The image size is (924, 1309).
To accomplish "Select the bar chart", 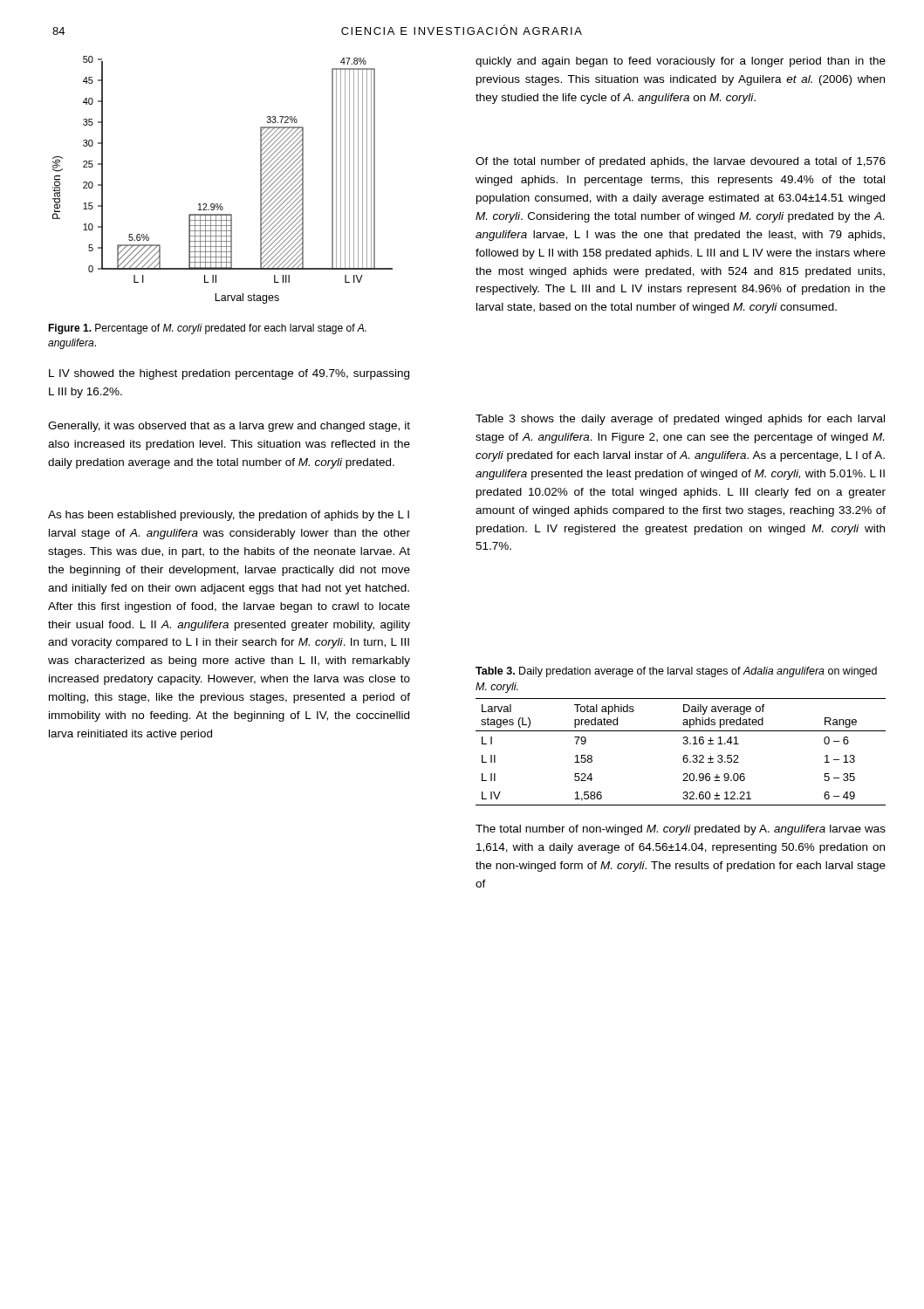I will [231, 185].
